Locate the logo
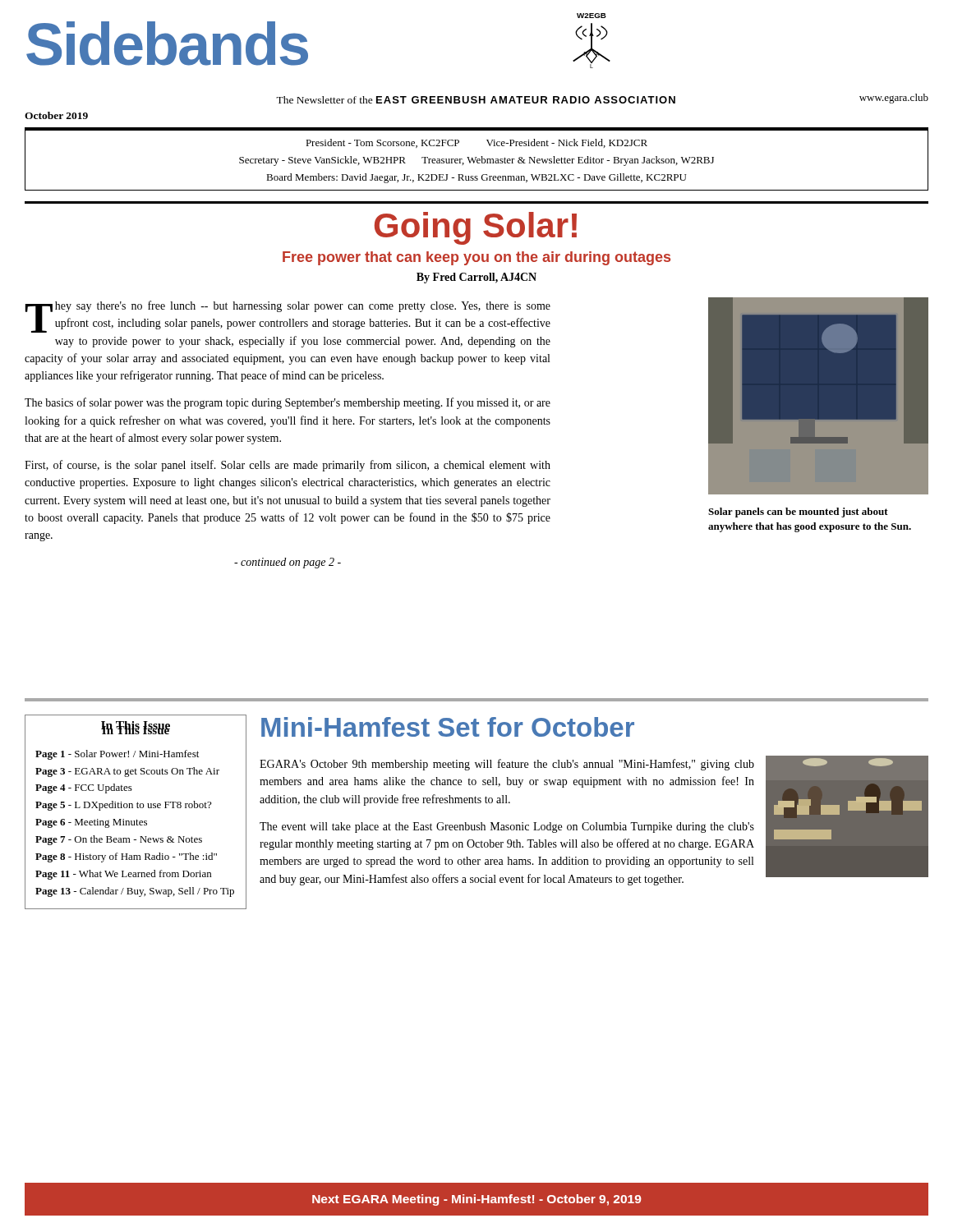The image size is (953, 1232). (592, 48)
